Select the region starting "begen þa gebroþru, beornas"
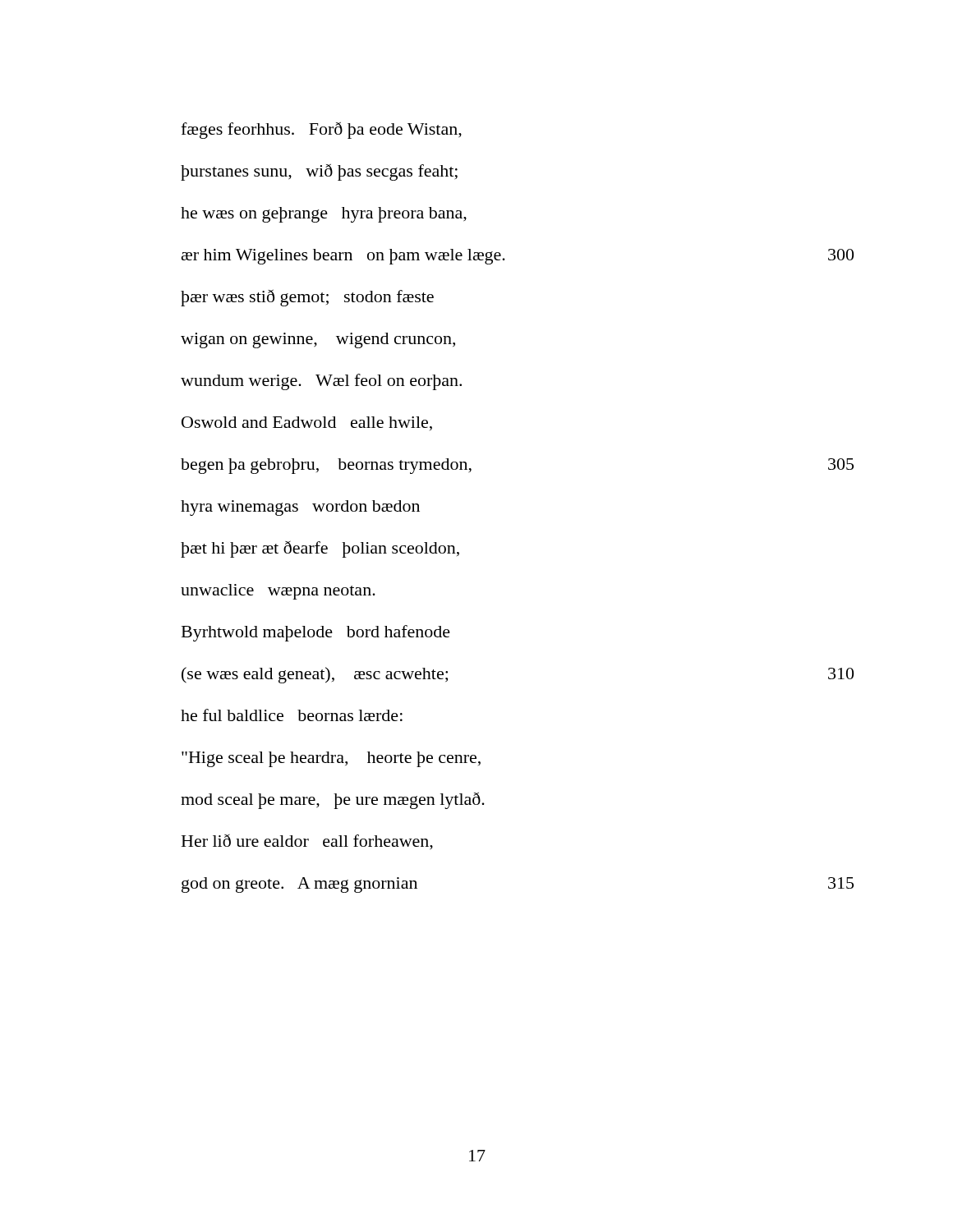953x1232 pixels. (x=254, y=467)
